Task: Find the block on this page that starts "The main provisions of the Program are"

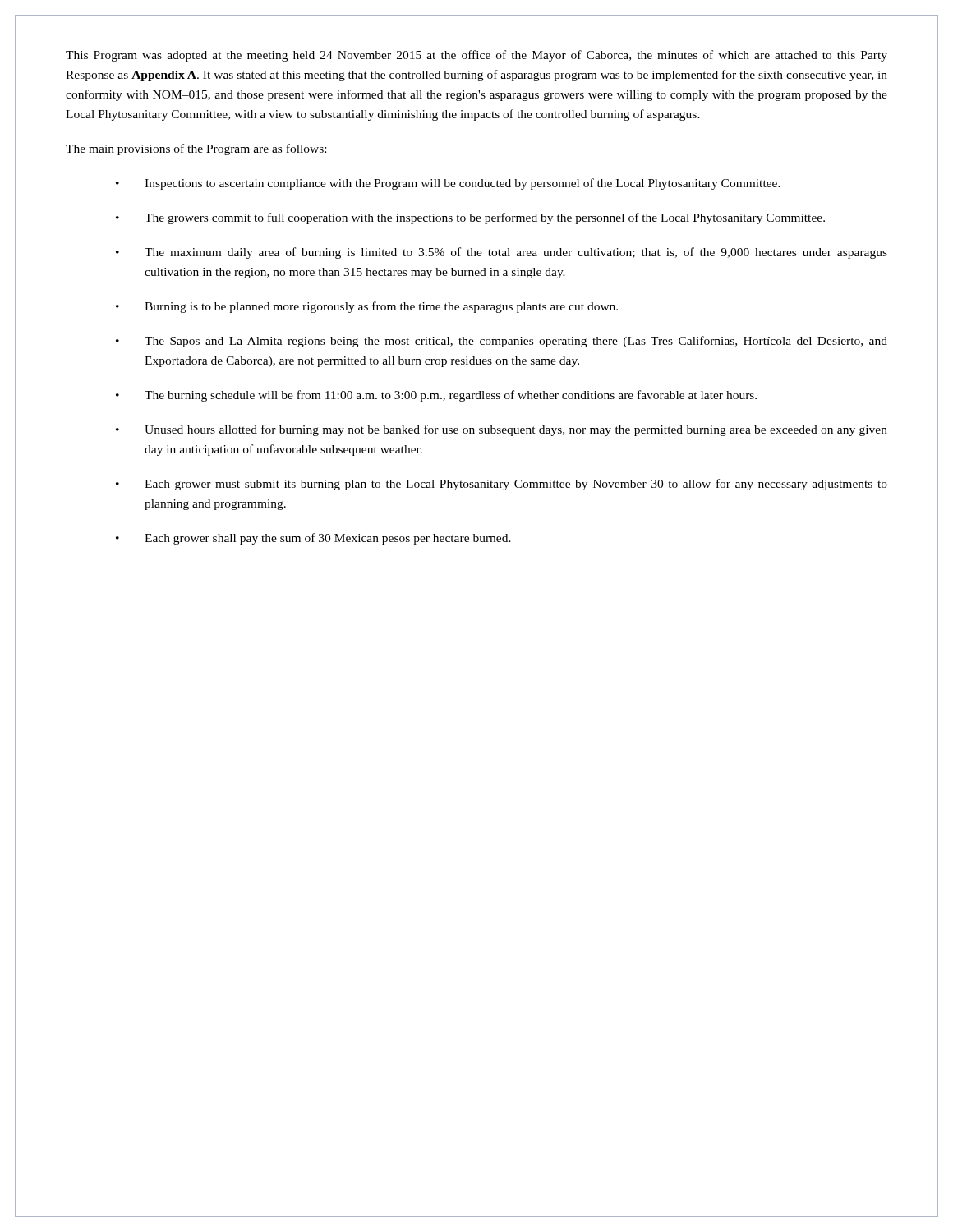Action: [x=197, y=148]
